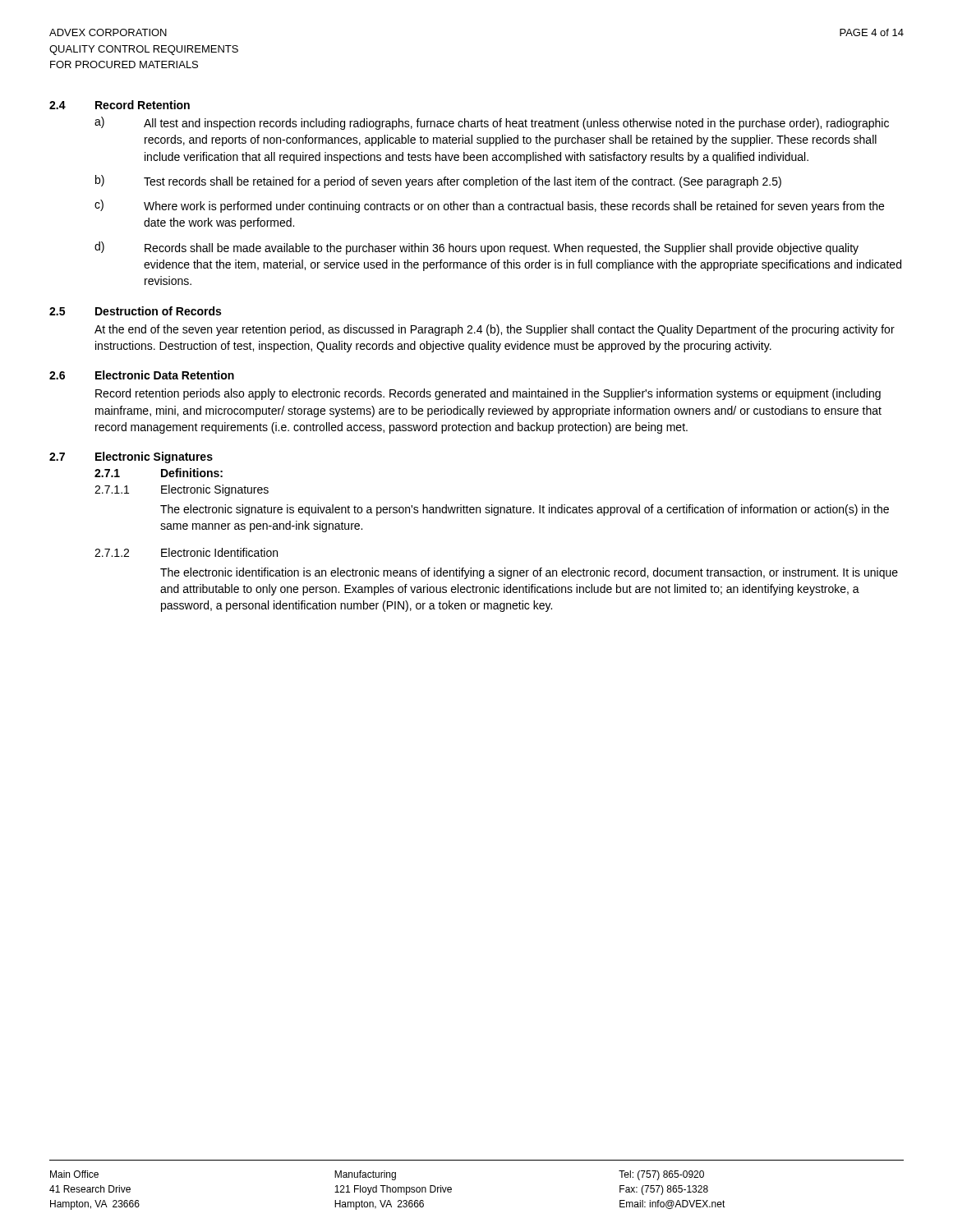This screenshot has height=1232, width=953.
Task: Locate the text containing "Electronic Signatures"
Action: point(215,490)
